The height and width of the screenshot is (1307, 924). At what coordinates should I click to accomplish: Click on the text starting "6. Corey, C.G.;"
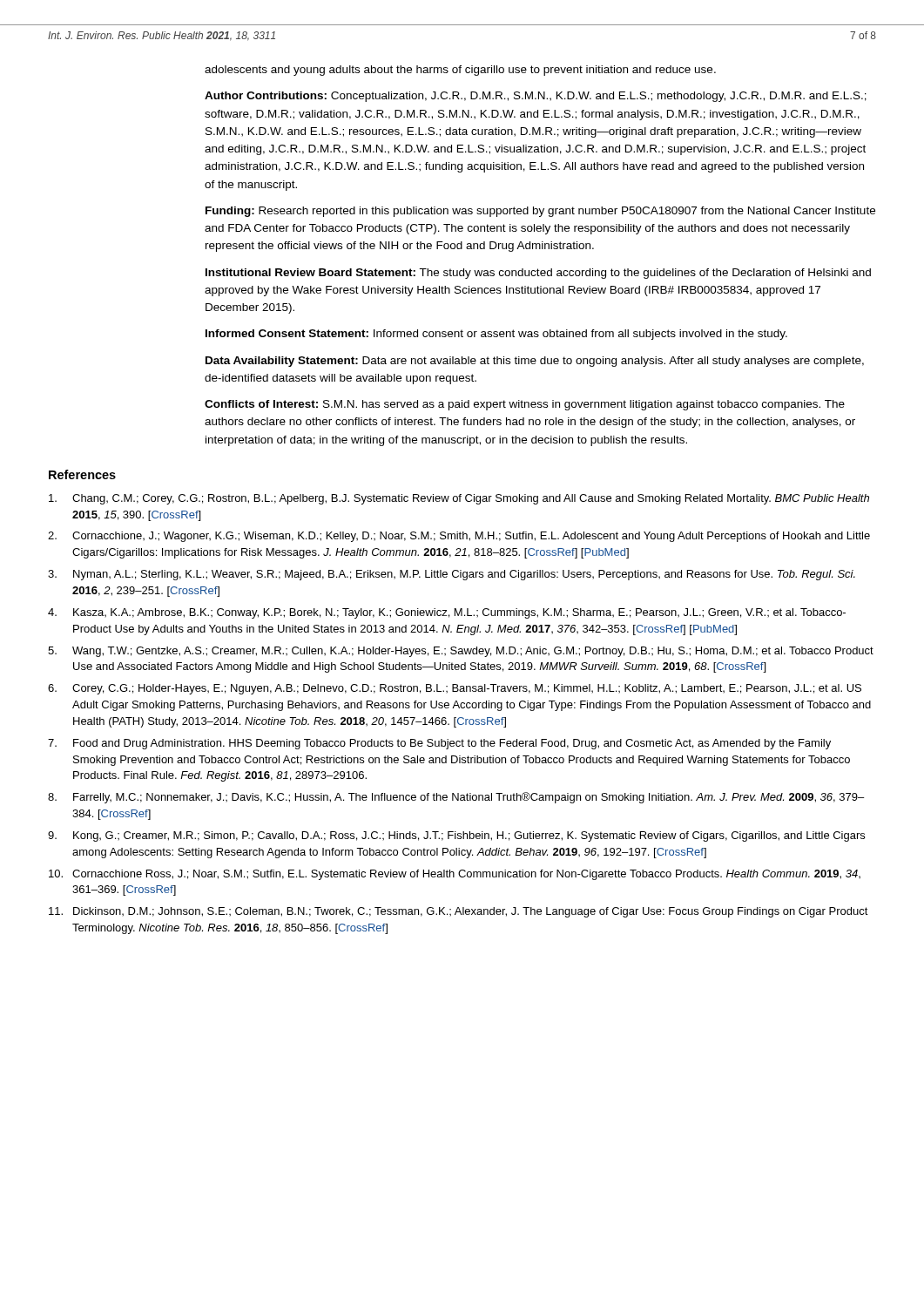click(462, 705)
